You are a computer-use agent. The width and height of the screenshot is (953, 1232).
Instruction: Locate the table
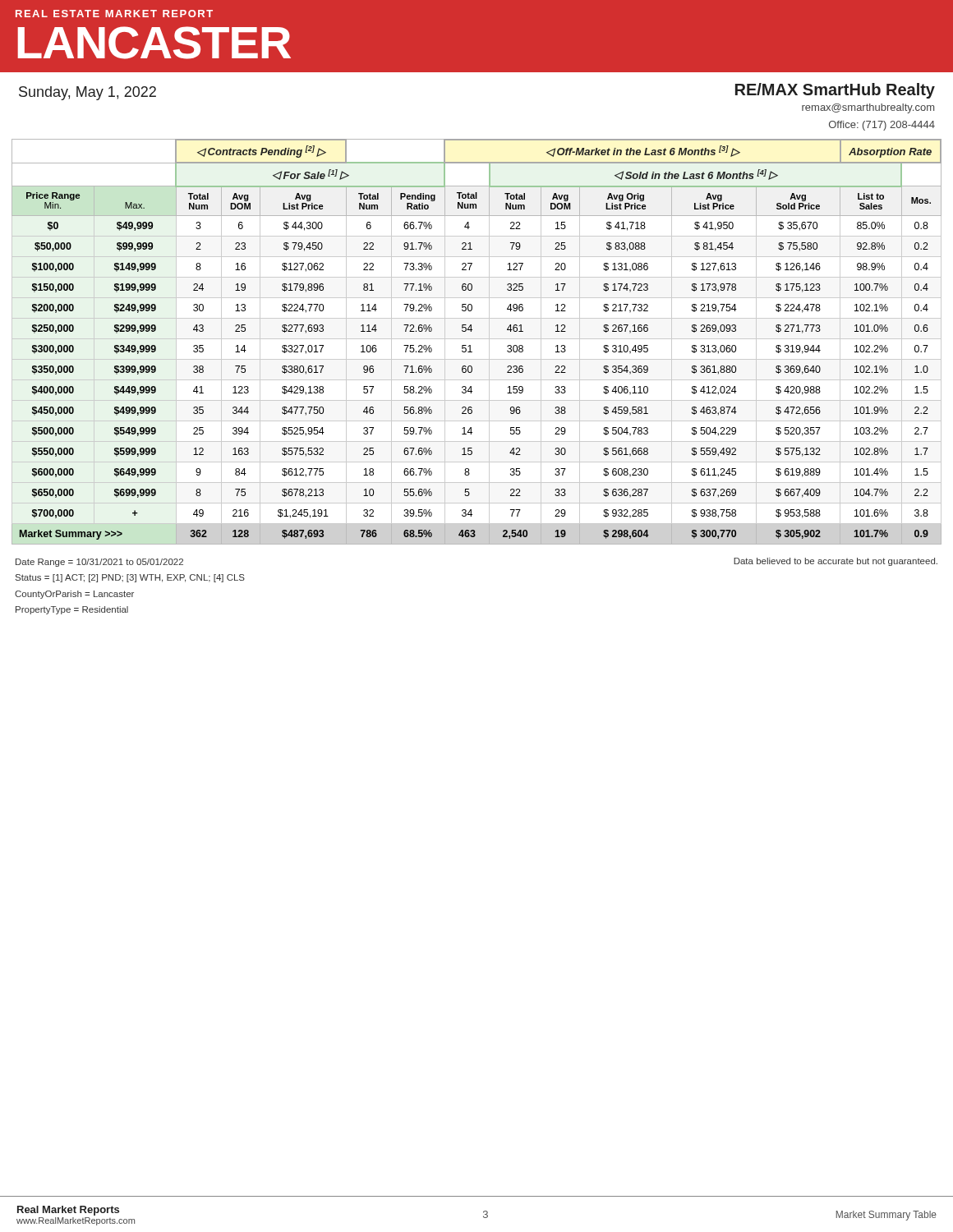[476, 341]
